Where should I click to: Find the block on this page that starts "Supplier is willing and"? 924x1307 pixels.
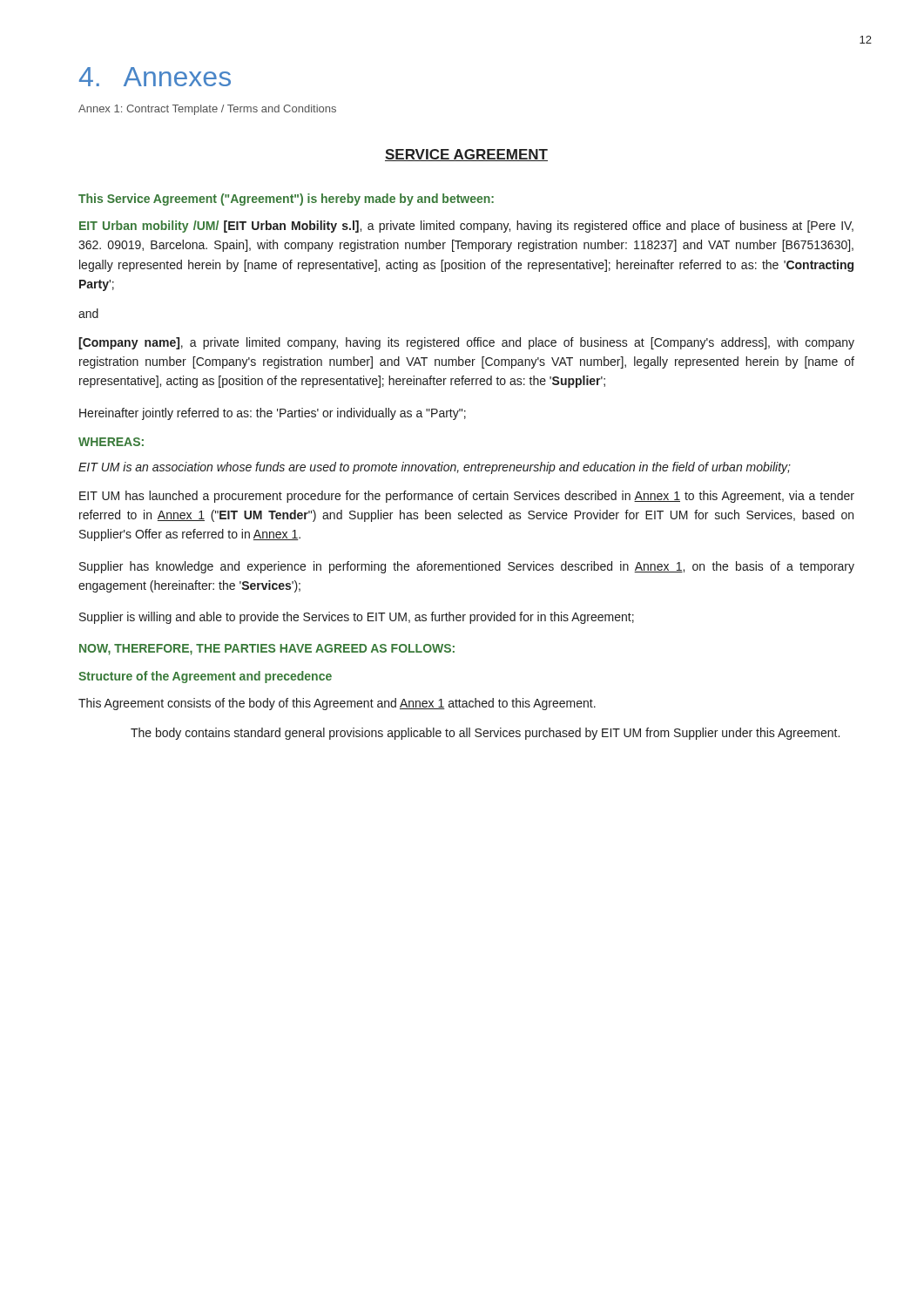pos(466,617)
